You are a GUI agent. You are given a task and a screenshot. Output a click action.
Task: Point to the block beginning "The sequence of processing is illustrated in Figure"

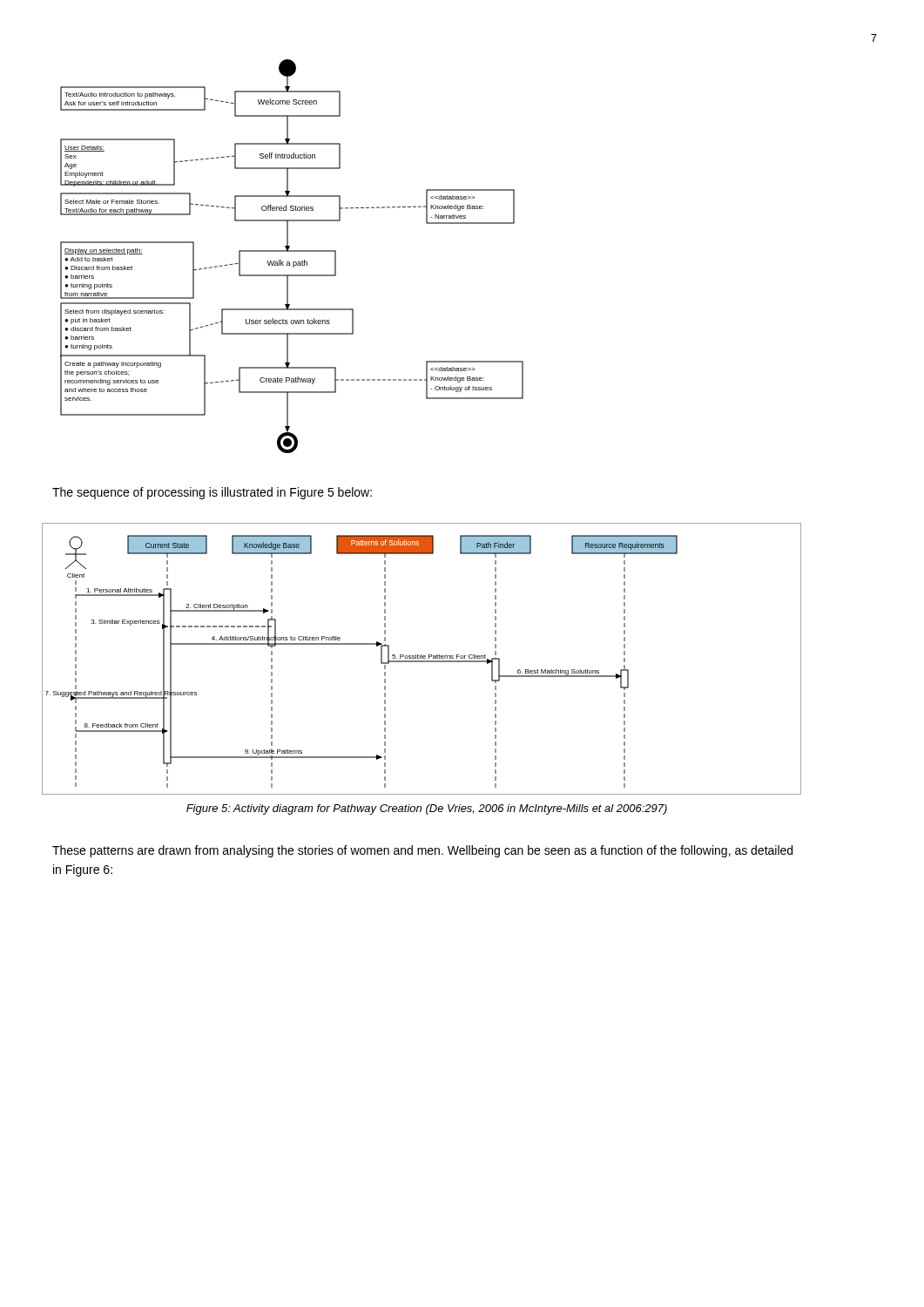pos(213,492)
